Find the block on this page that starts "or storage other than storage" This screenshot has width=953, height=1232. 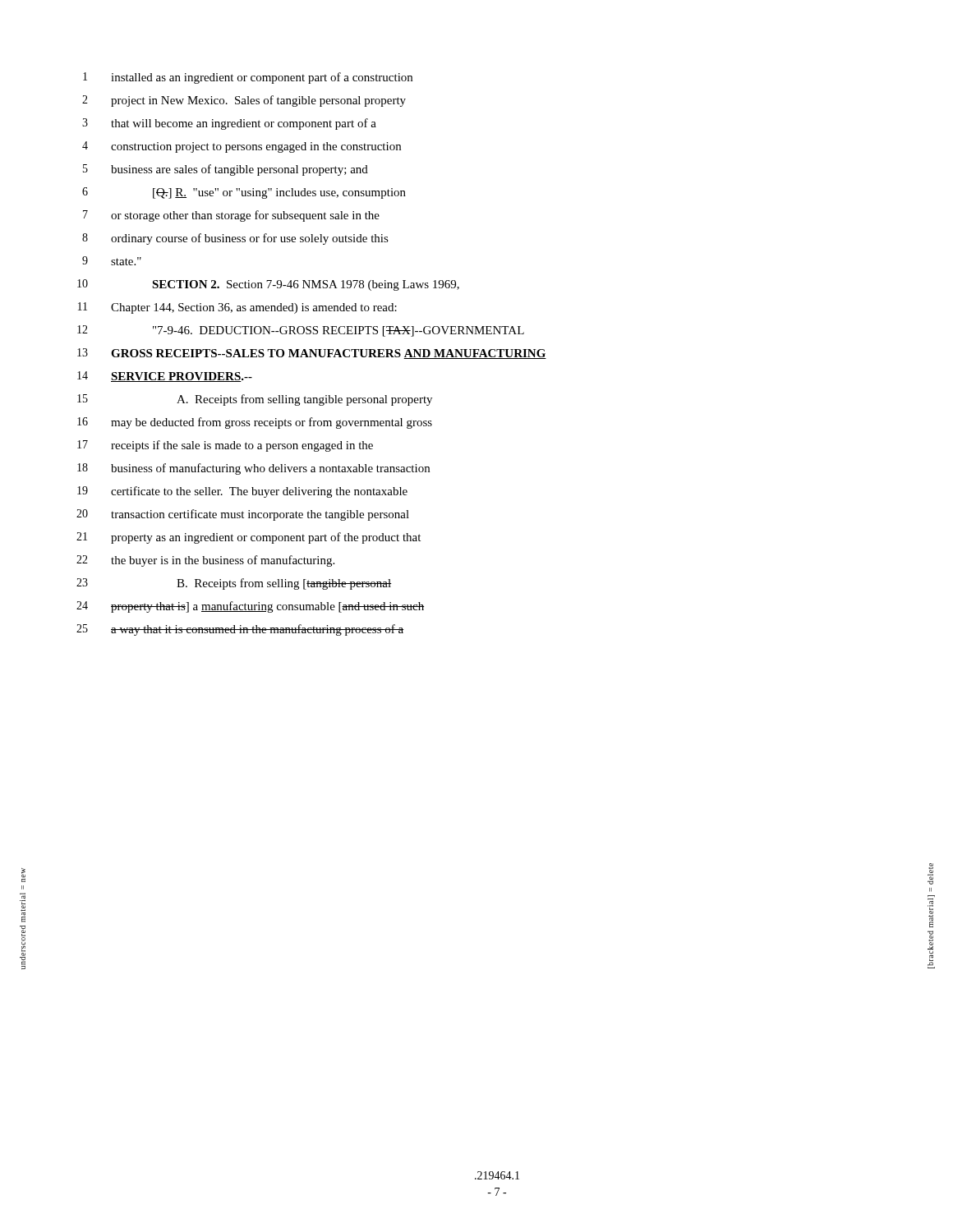pos(245,215)
